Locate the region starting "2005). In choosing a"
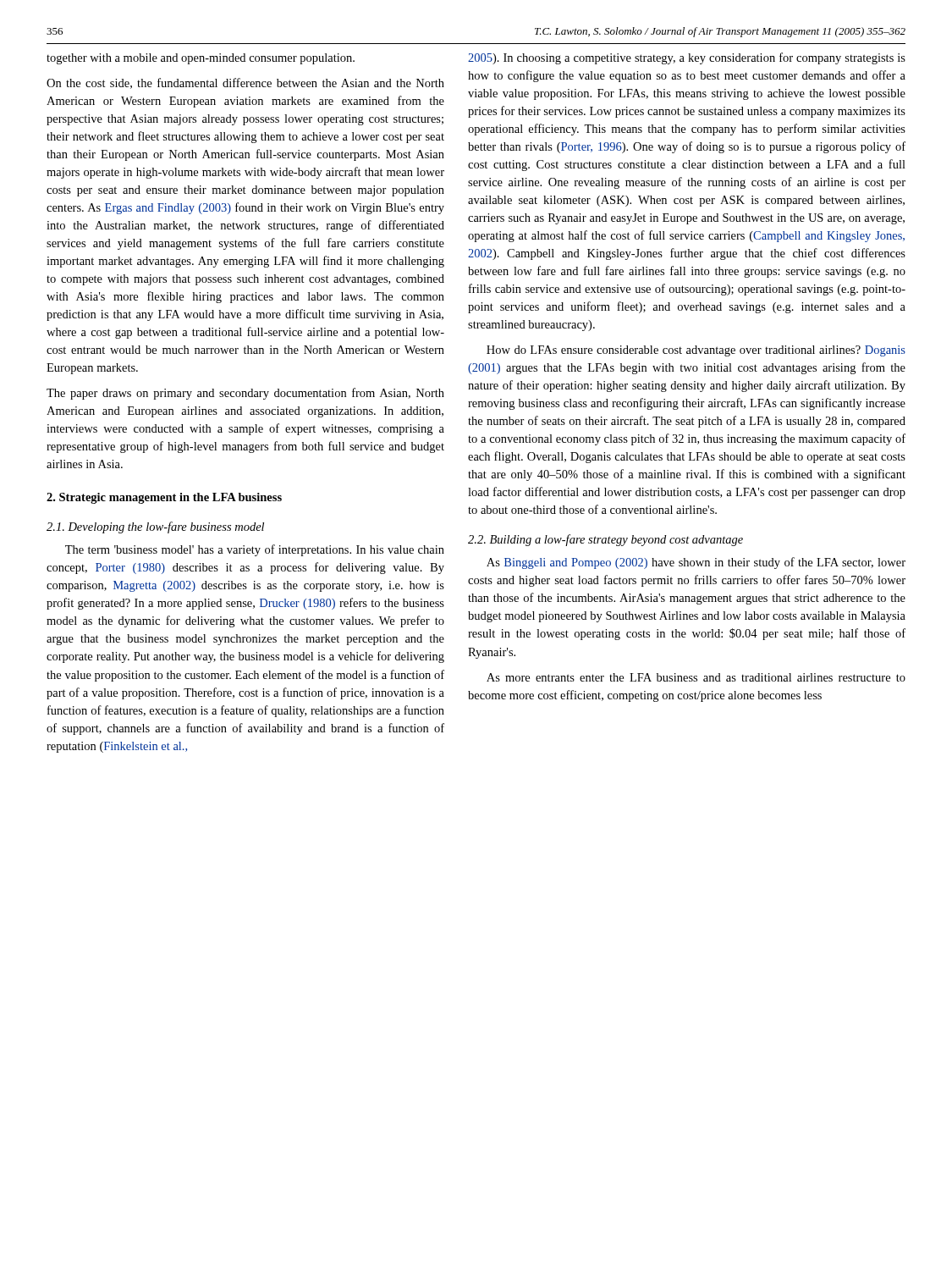The image size is (952, 1270). (x=687, y=284)
